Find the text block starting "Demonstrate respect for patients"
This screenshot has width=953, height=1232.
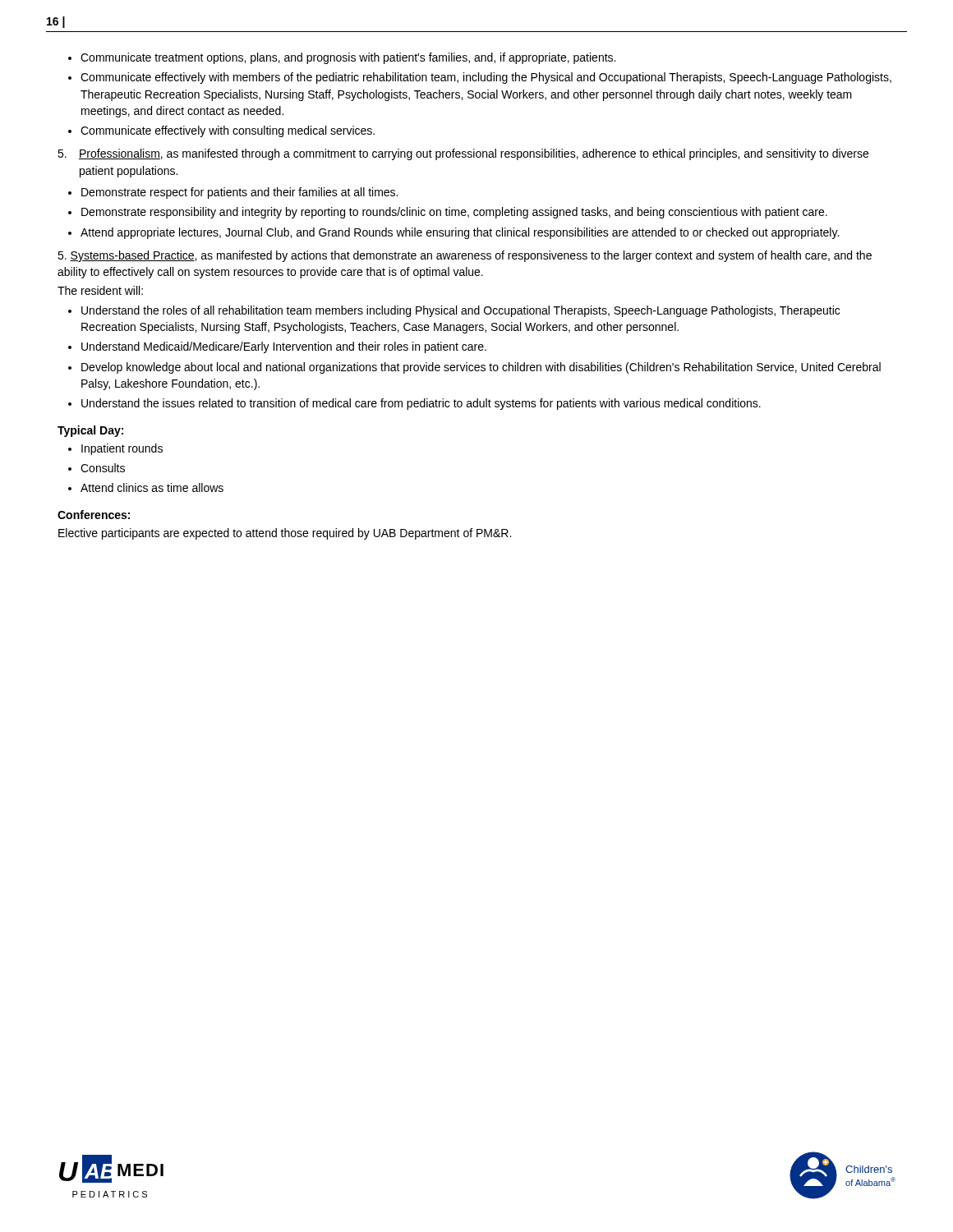click(240, 192)
